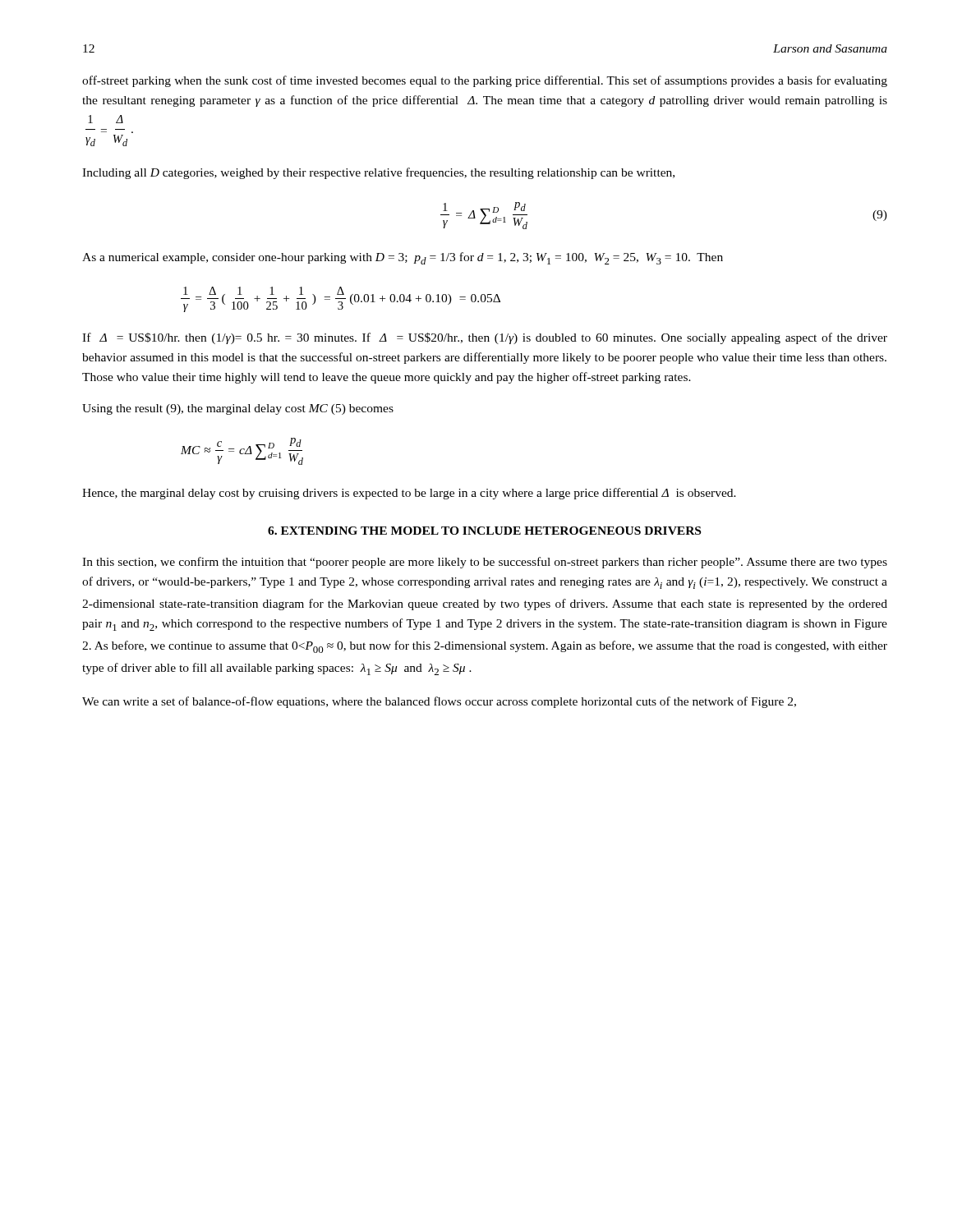Select the text block that says "As a numerical"

[485, 258]
